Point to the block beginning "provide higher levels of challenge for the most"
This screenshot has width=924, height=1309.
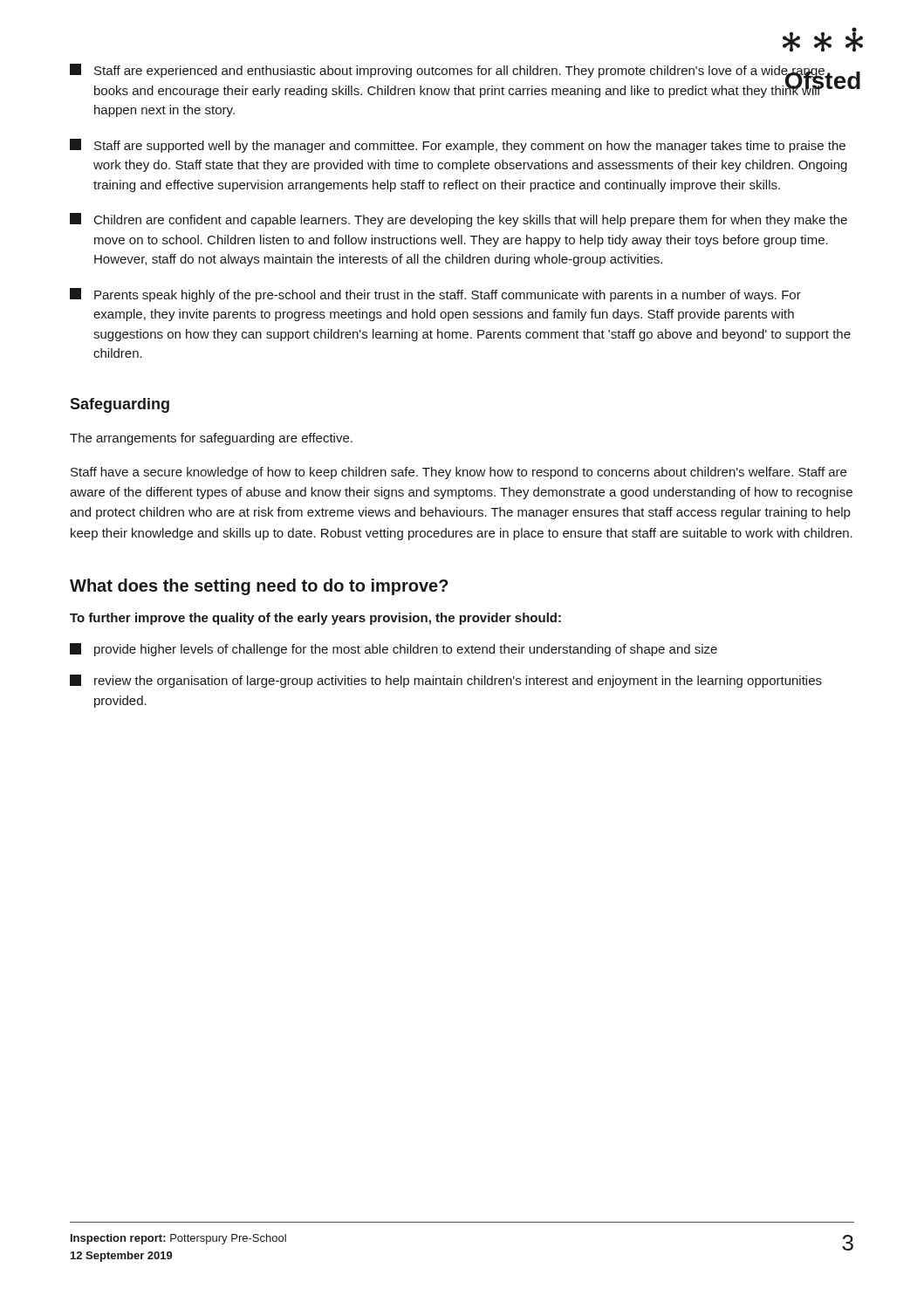[x=462, y=649]
